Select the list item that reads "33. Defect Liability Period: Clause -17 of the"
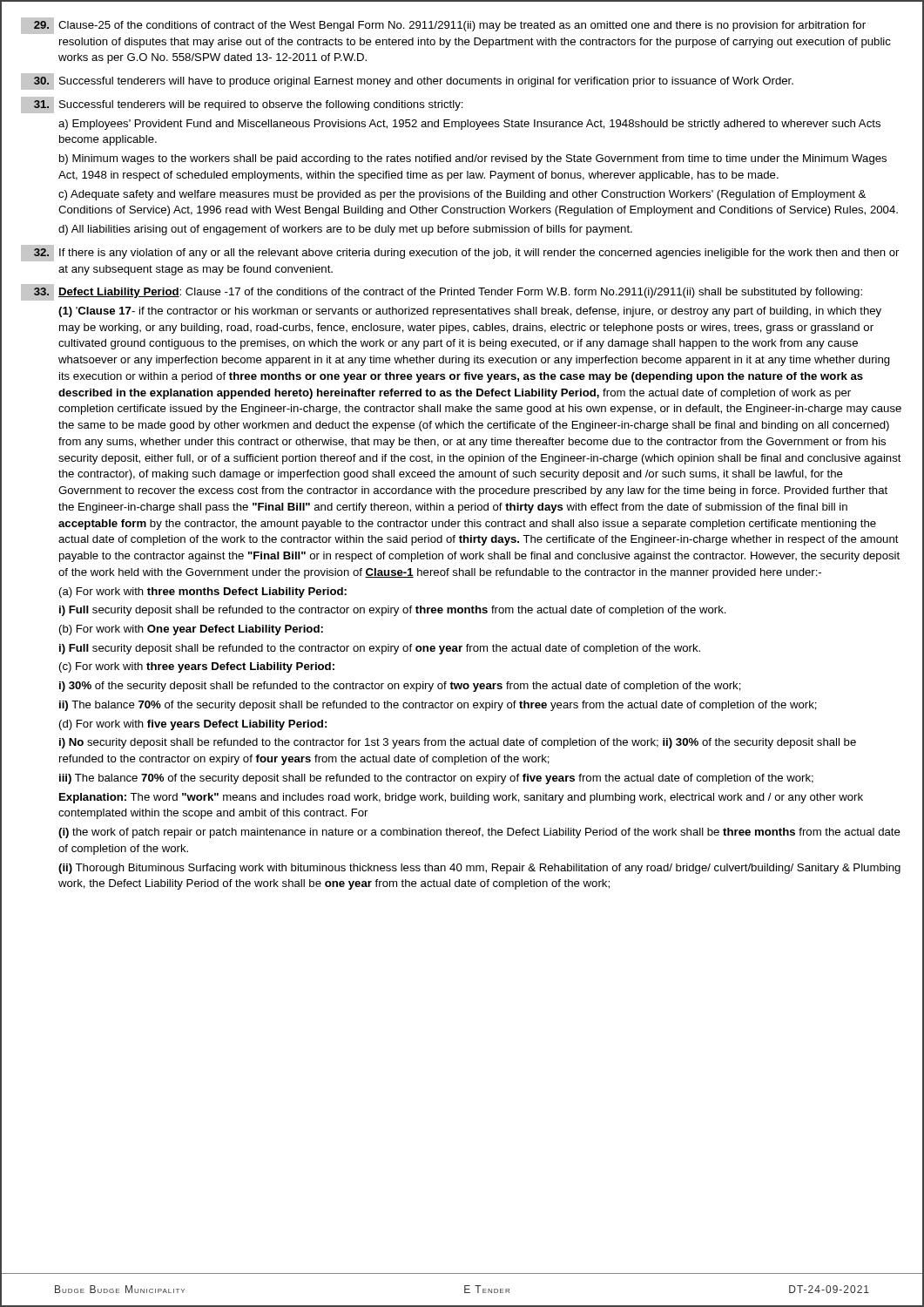 click(442, 292)
